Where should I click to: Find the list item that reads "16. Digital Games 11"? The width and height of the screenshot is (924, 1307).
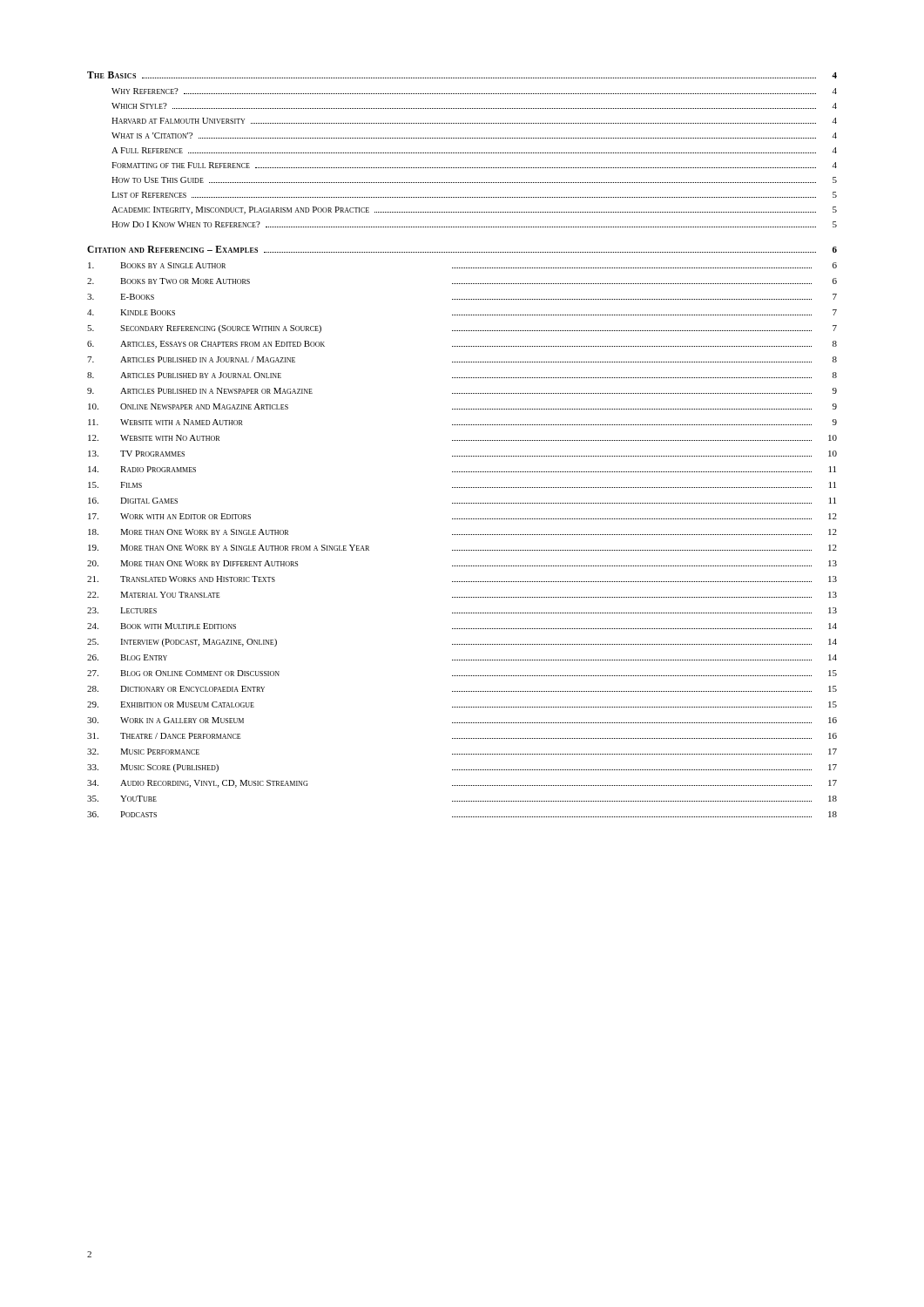(x=462, y=500)
